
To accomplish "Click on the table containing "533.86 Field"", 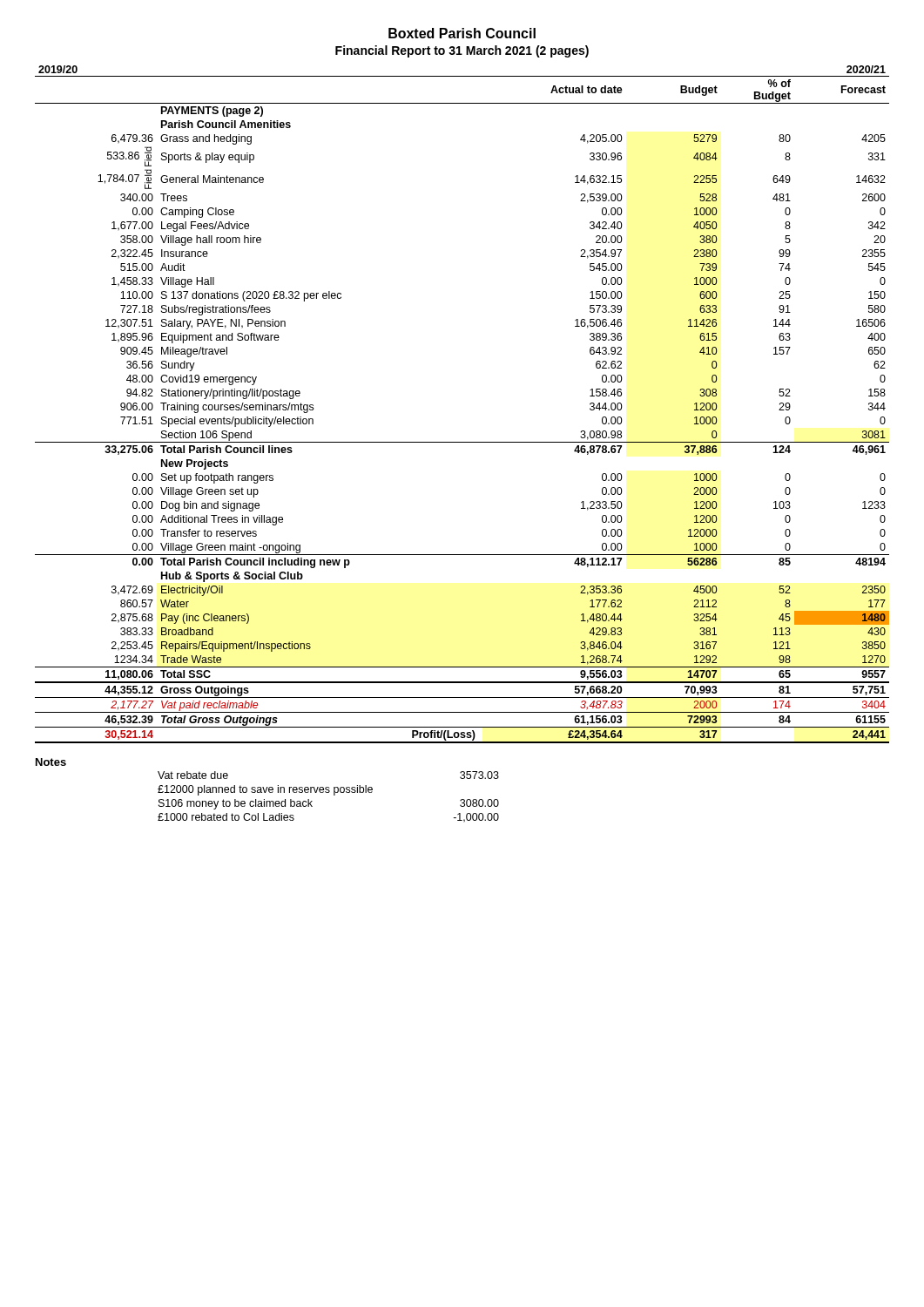I will (x=462, y=403).
